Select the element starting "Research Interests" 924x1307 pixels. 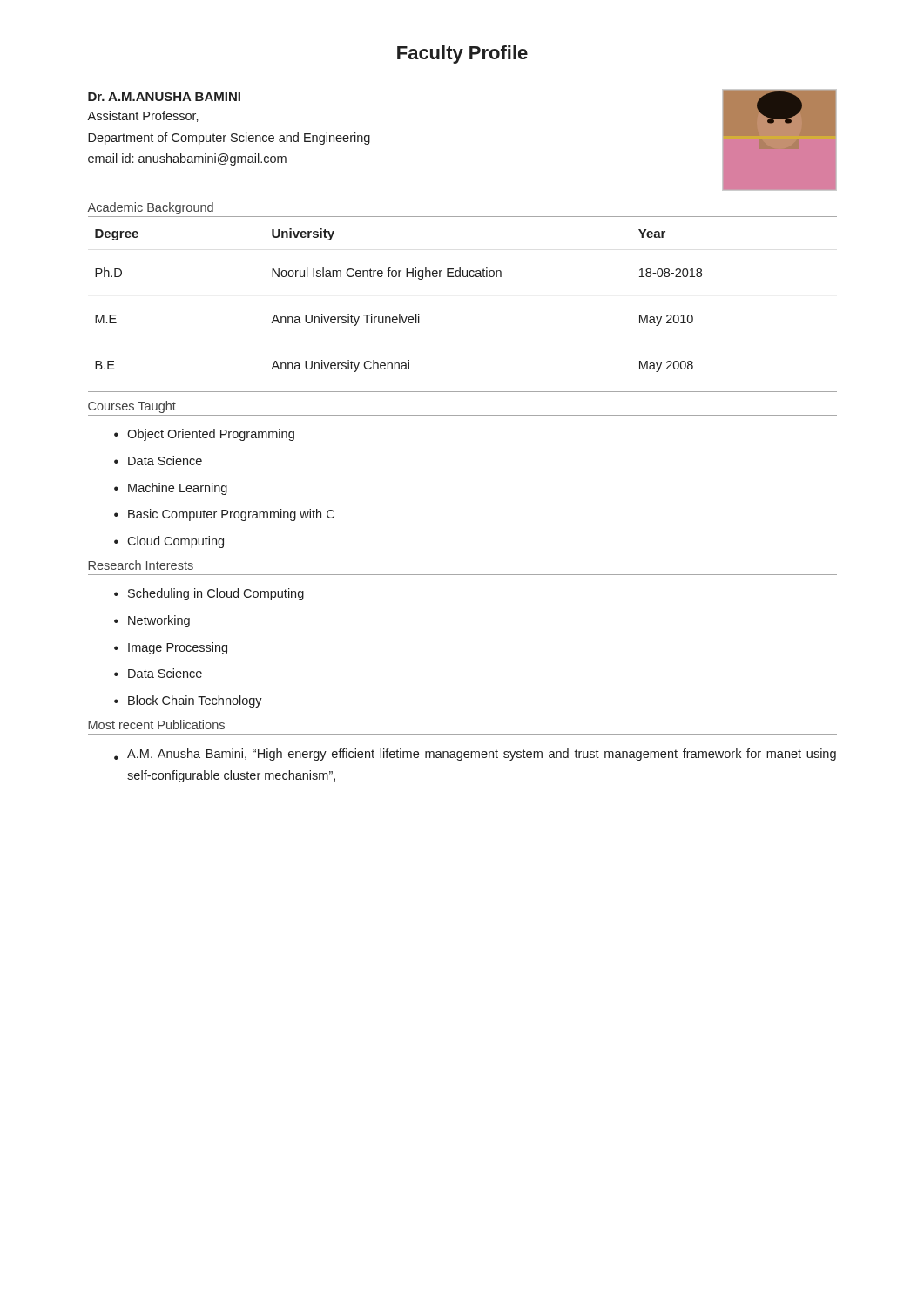(140, 565)
